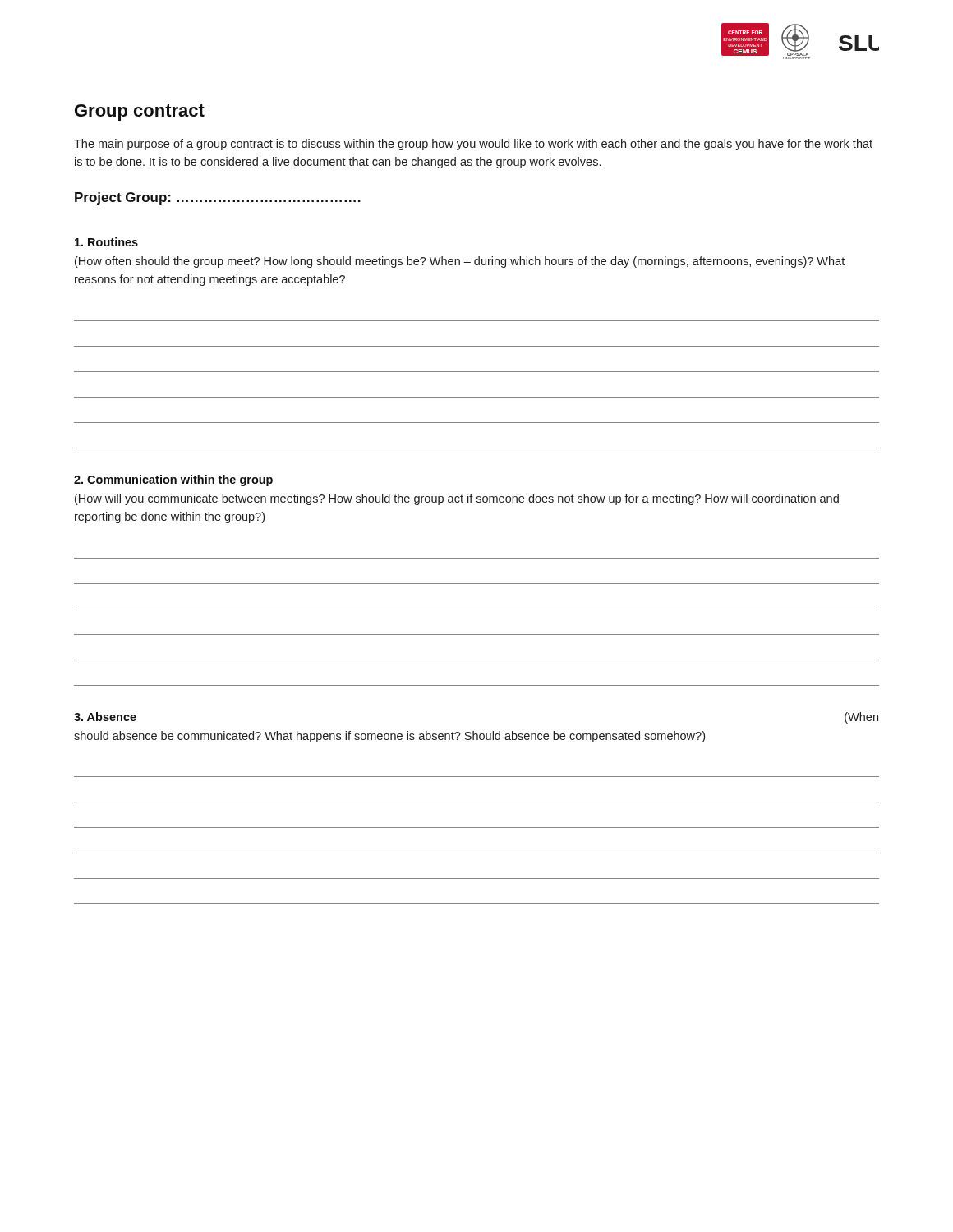Screen dimensions: 1232x953
Task: Point to the passage starting "2. Communication within the"
Action: coord(174,480)
